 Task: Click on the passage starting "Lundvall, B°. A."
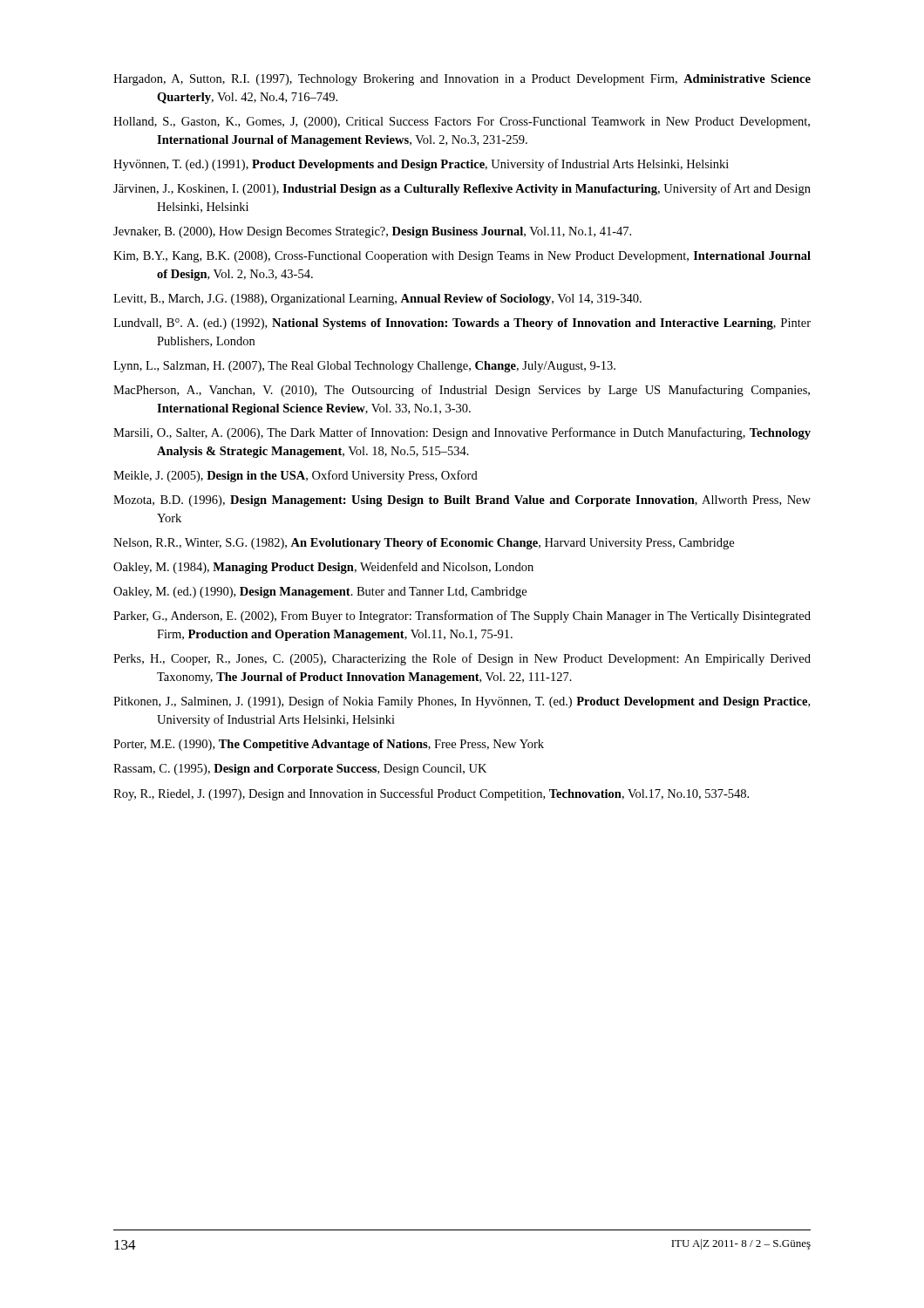(x=462, y=332)
